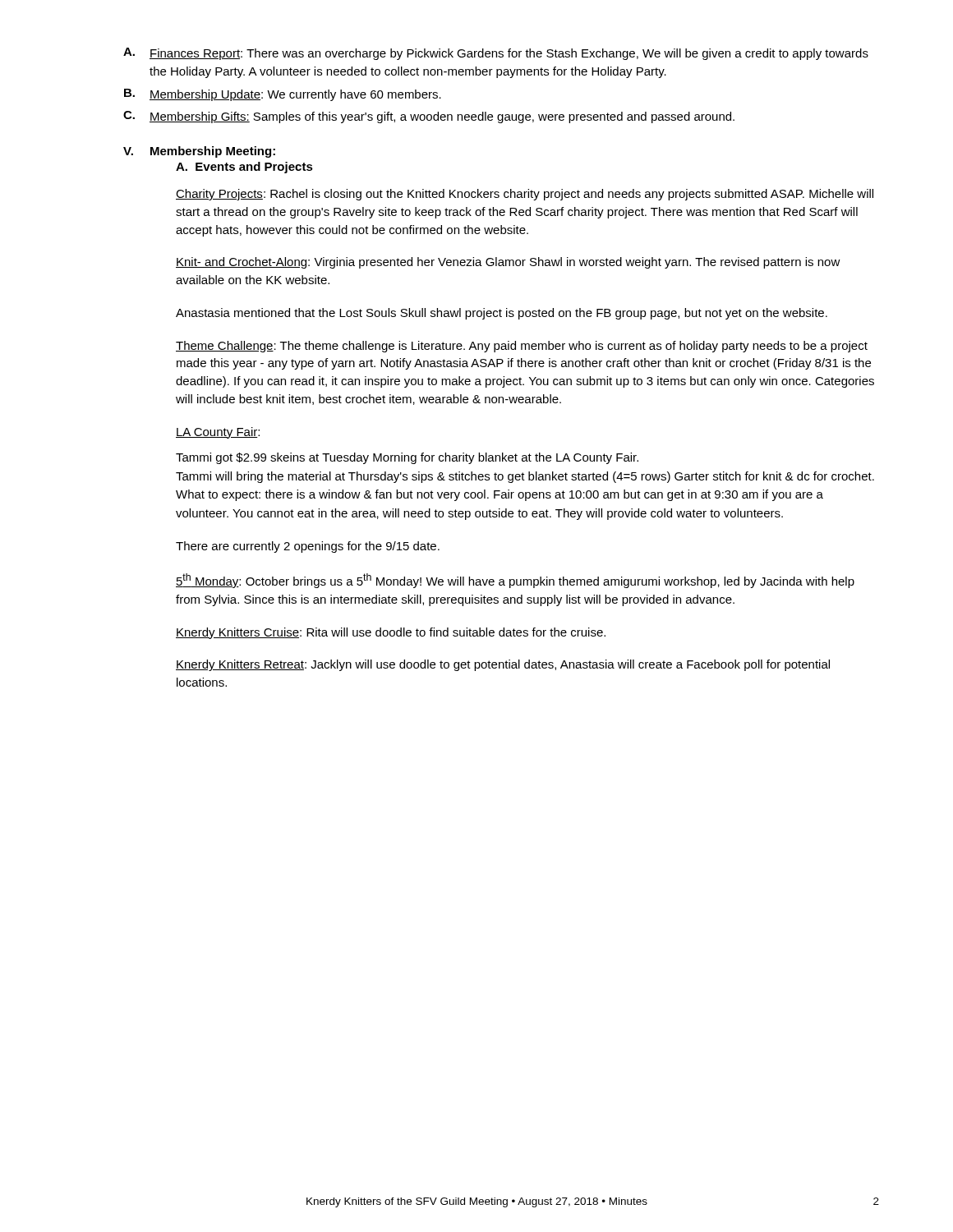Image resolution: width=953 pixels, height=1232 pixels.
Task: Locate the text block that says "Tammi got $2.99"
Action: pos(525,485)
